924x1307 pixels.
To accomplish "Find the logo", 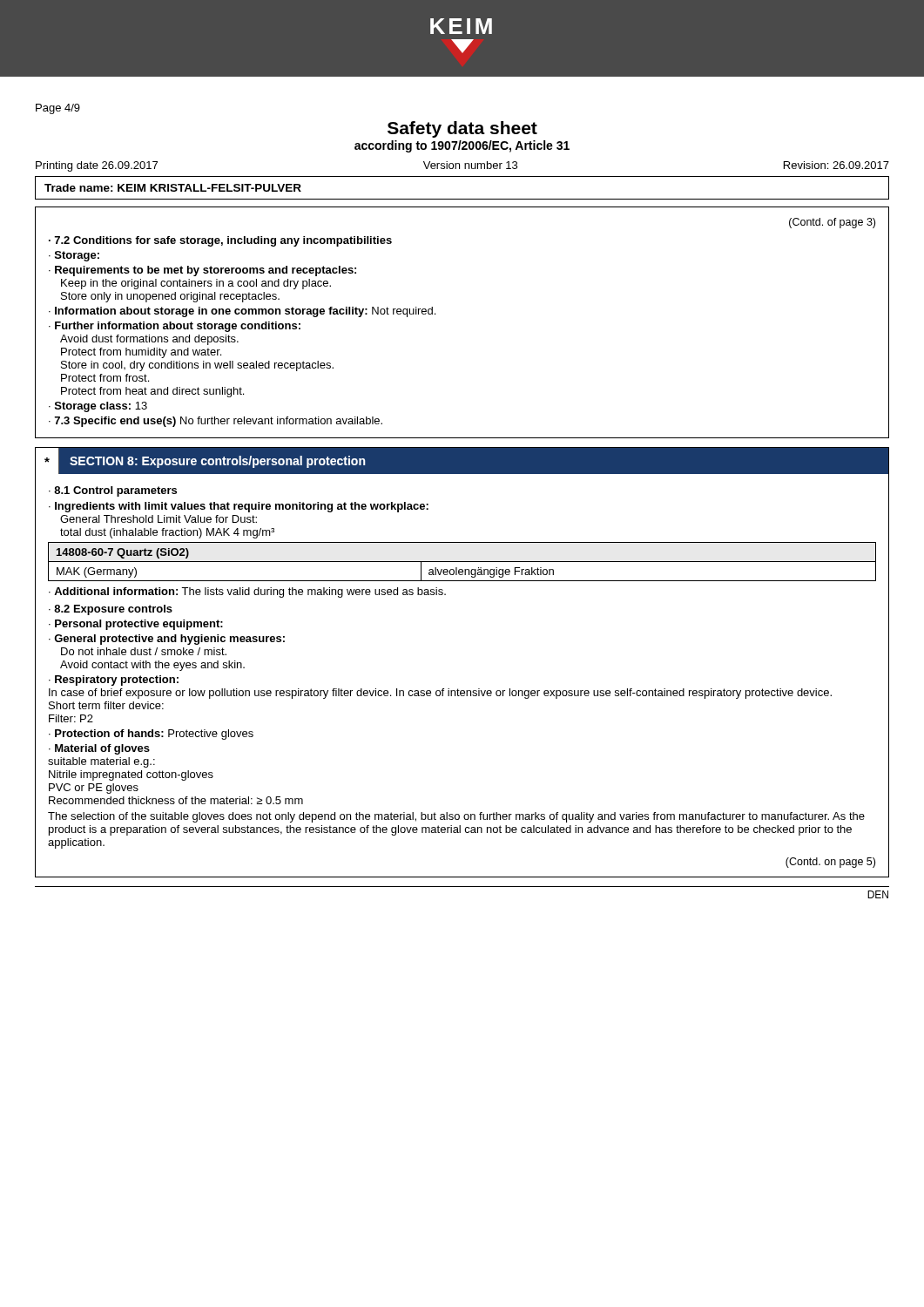I will [x=462, y=38].
